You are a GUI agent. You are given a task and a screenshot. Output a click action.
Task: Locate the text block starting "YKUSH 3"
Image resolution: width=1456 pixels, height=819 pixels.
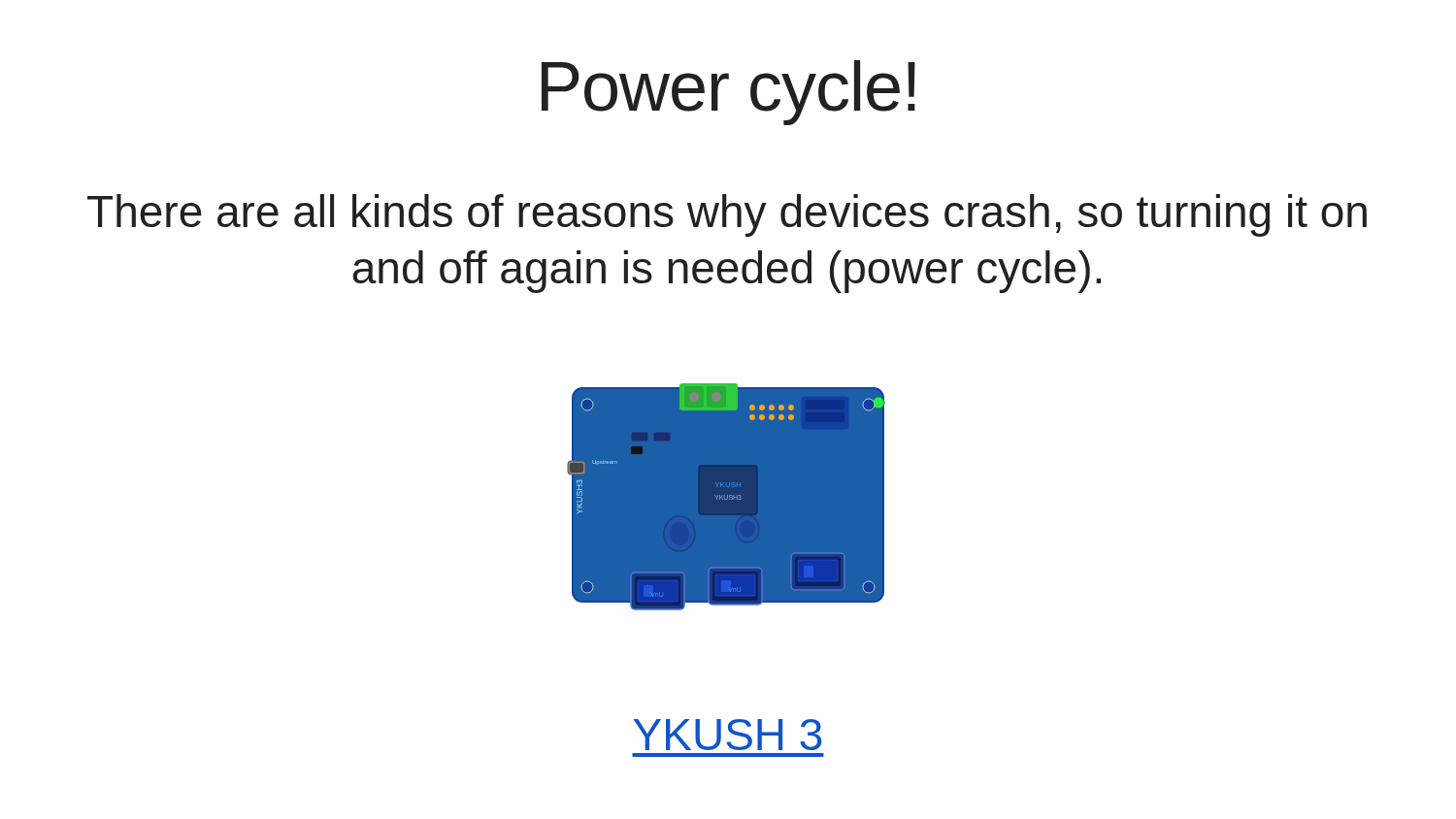(728, 735)
